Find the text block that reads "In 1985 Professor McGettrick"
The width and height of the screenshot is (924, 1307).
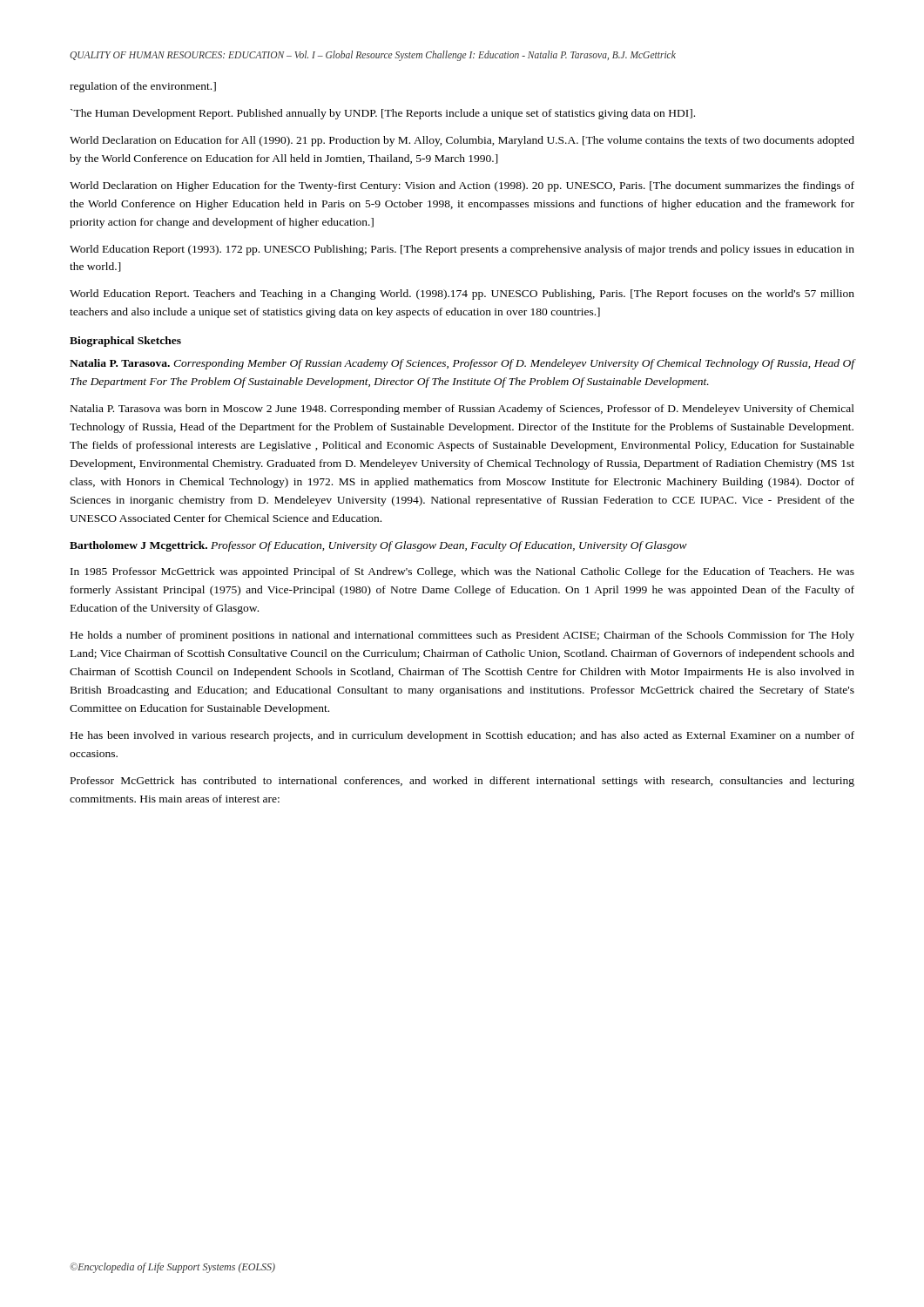pyautogui.click(x=462, y=590)
